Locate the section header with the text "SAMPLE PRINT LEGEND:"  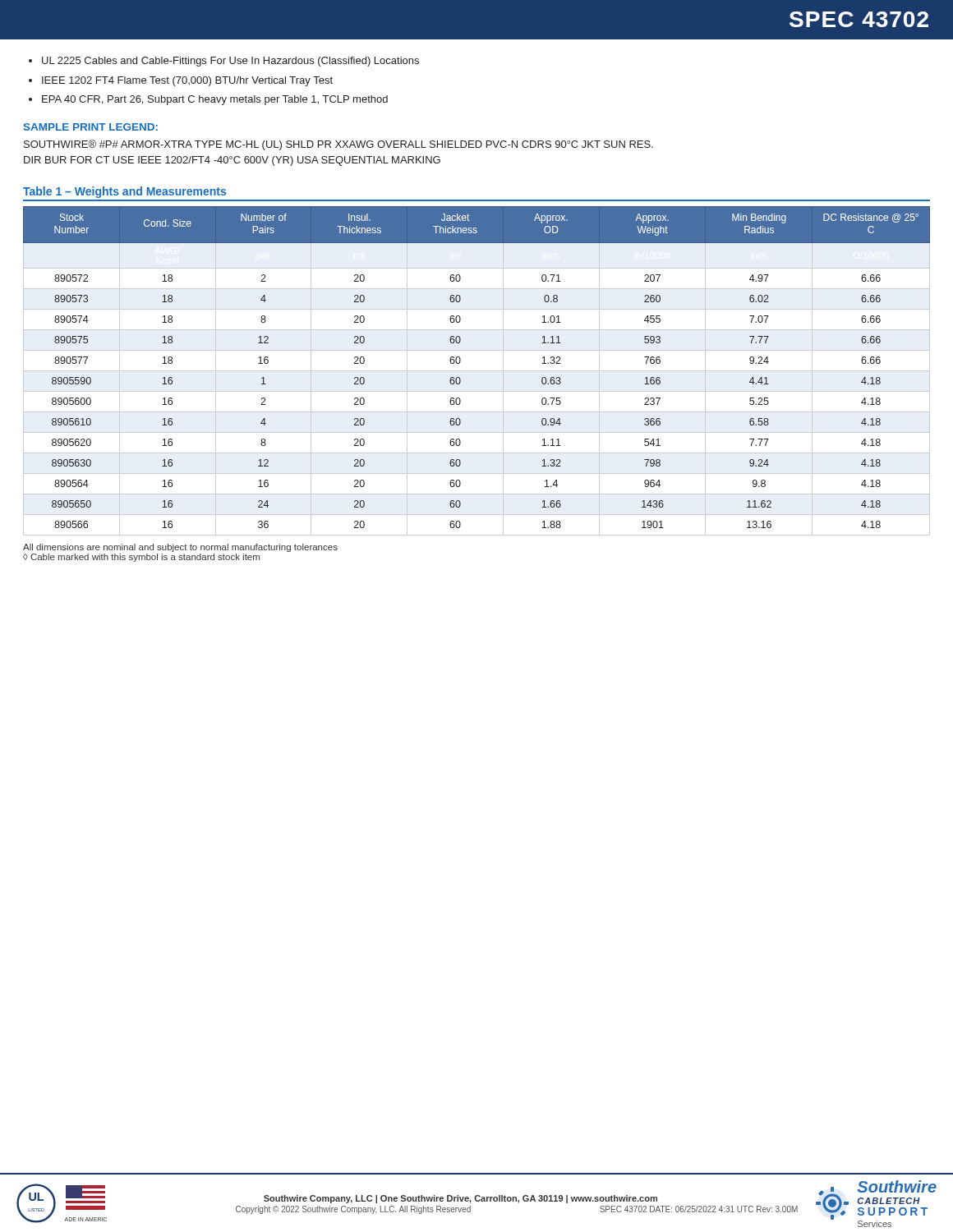(x=91, y=127)
